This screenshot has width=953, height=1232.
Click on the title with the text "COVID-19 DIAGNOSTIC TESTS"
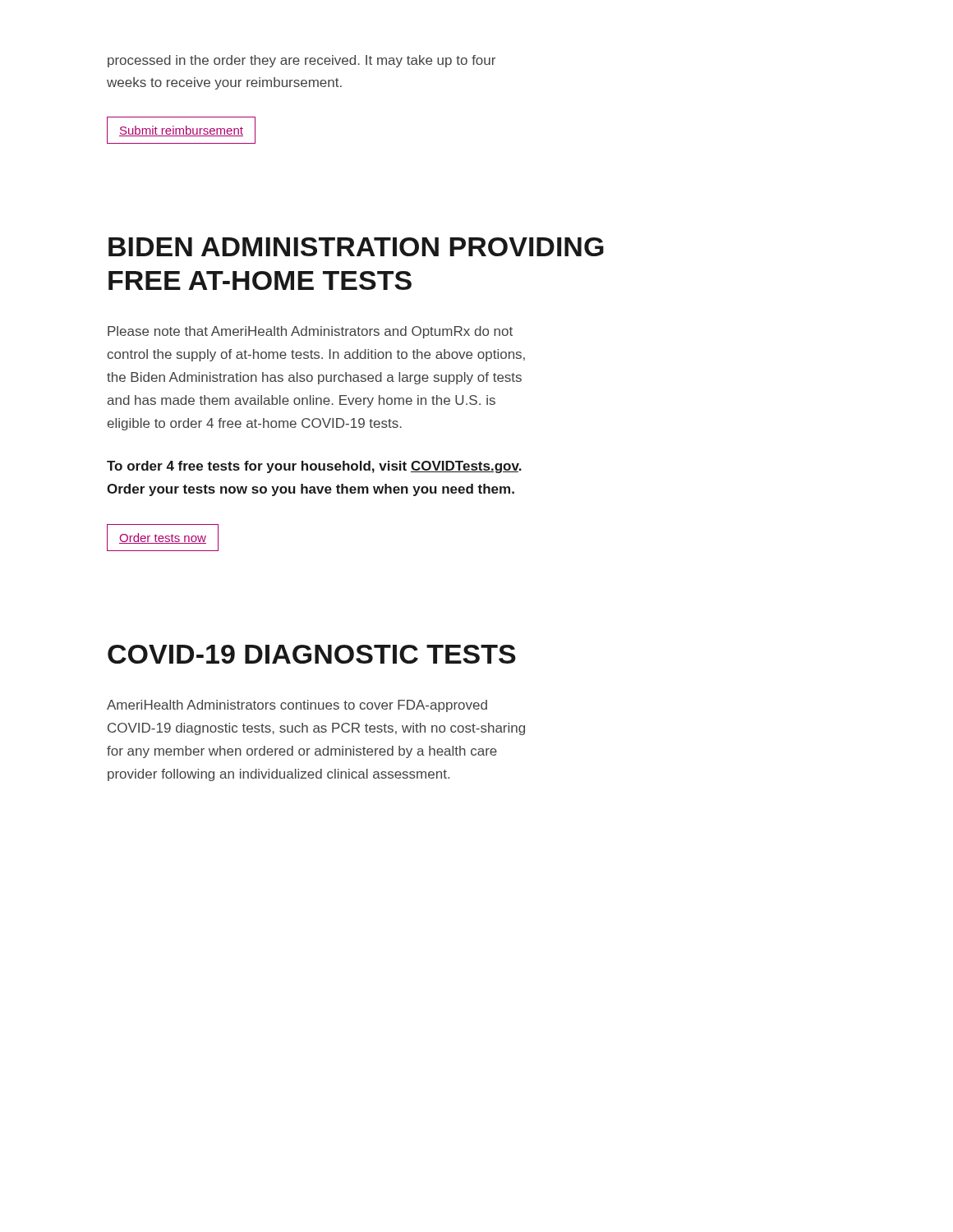(x=312, y=654)
